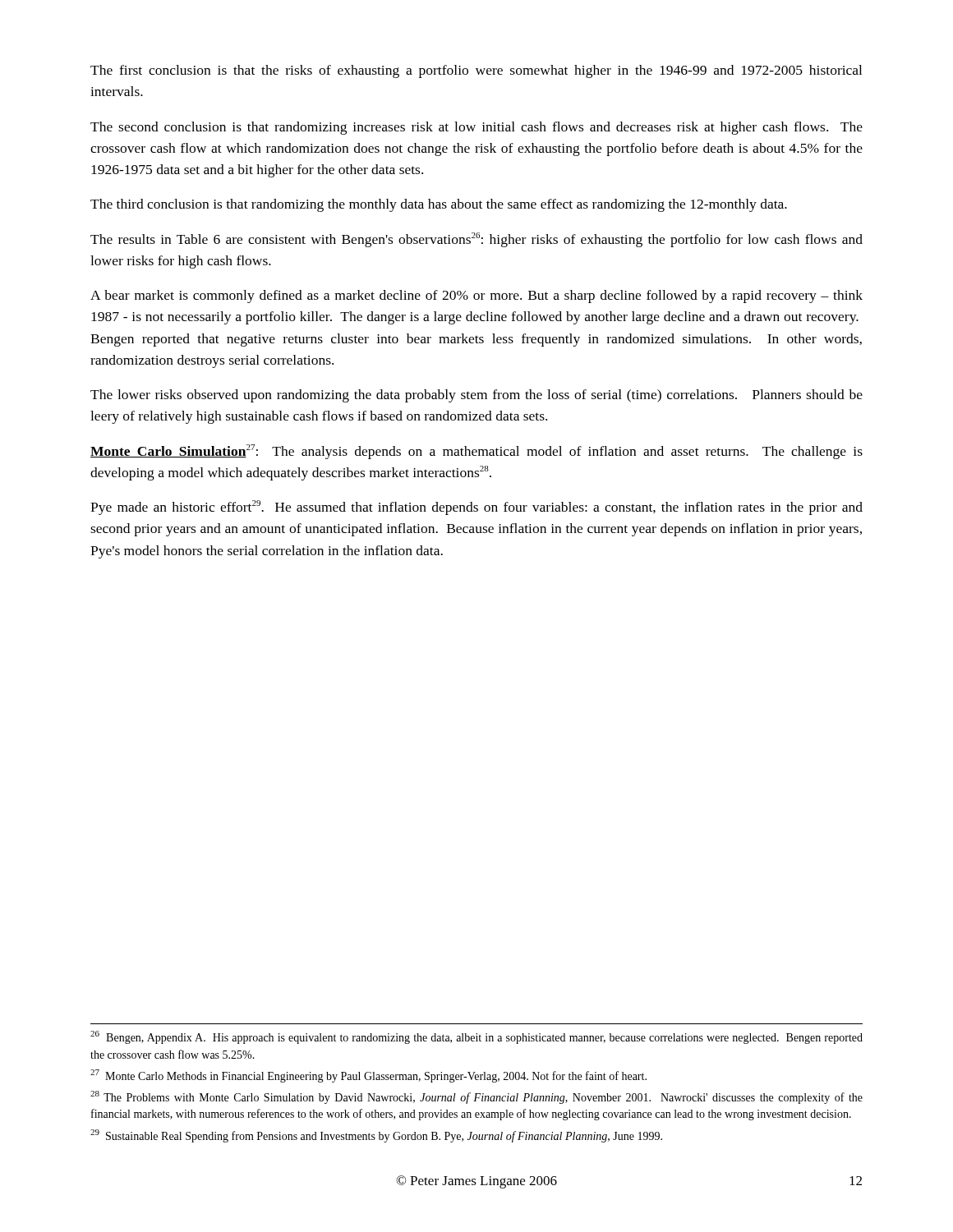Screen dimensions: 1232x953
Task: Locate the text block starting "A bear market"
Action: (x=476, y=327)
